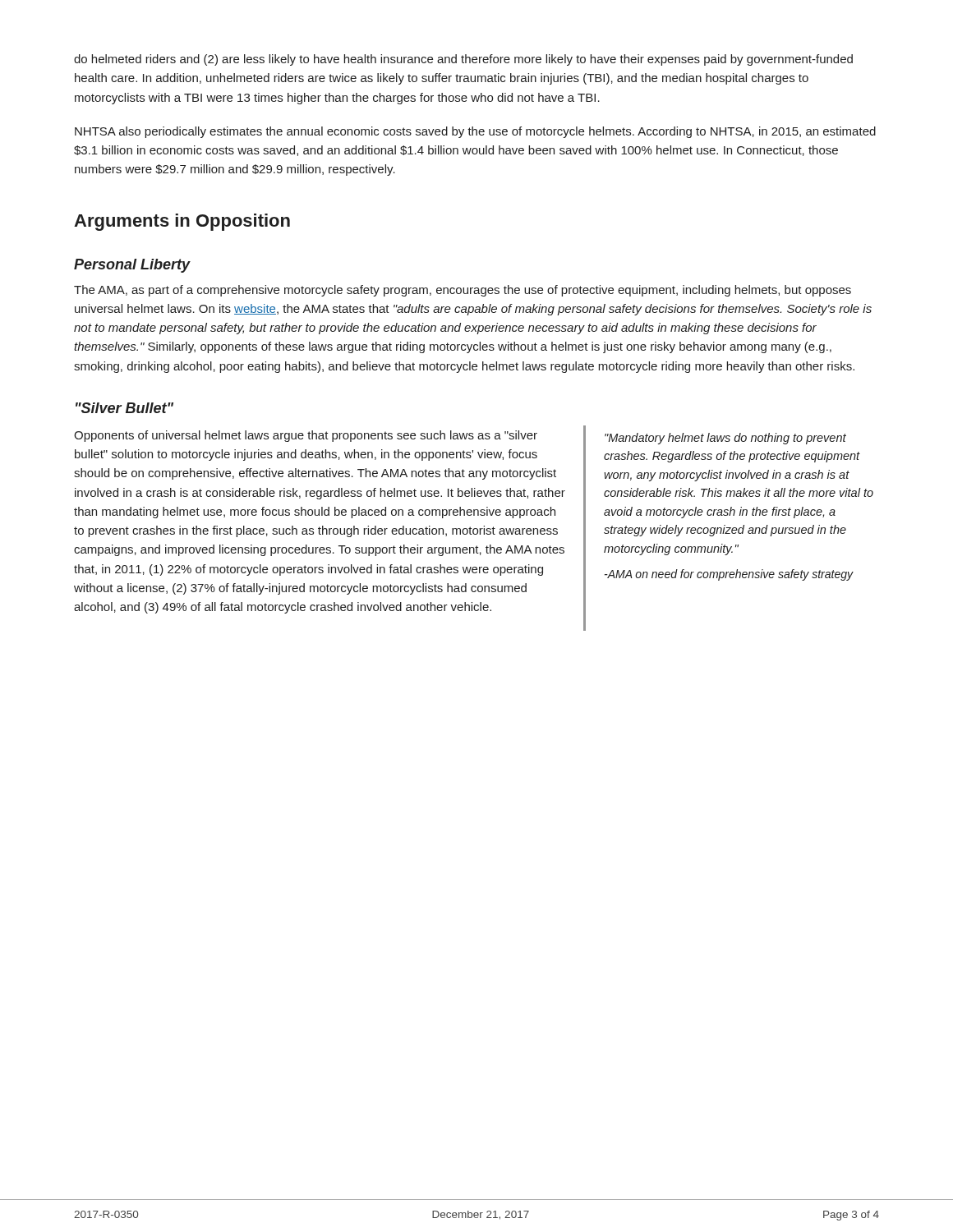Locate the section header with the text "Personal Liberty"
953x1232 pixels.
pyautogui.click(x=132, y=264)
